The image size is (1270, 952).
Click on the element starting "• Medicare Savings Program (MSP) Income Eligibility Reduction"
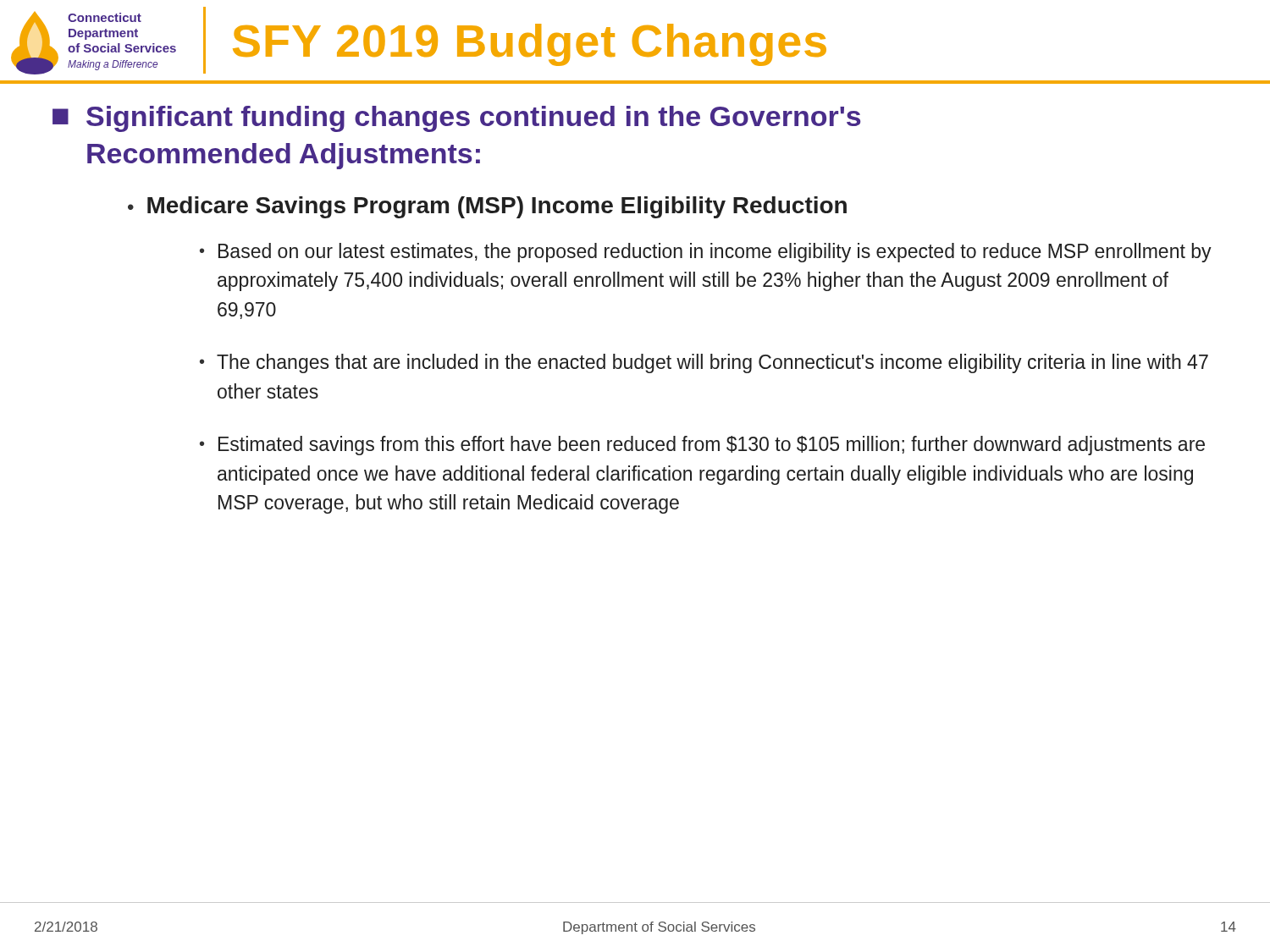click(488, 206)
